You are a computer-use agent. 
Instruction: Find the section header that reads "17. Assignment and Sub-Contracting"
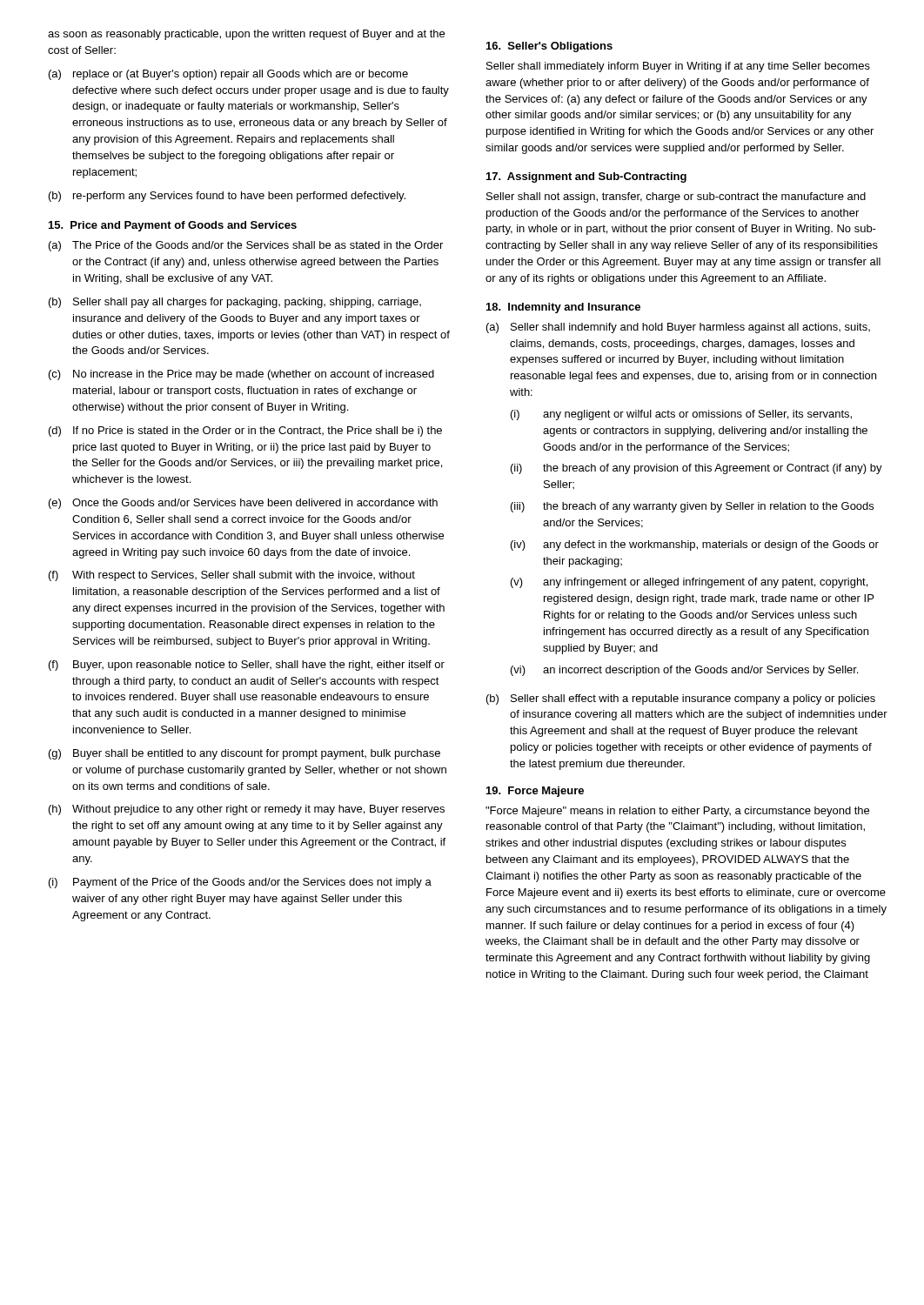point(586,176)
